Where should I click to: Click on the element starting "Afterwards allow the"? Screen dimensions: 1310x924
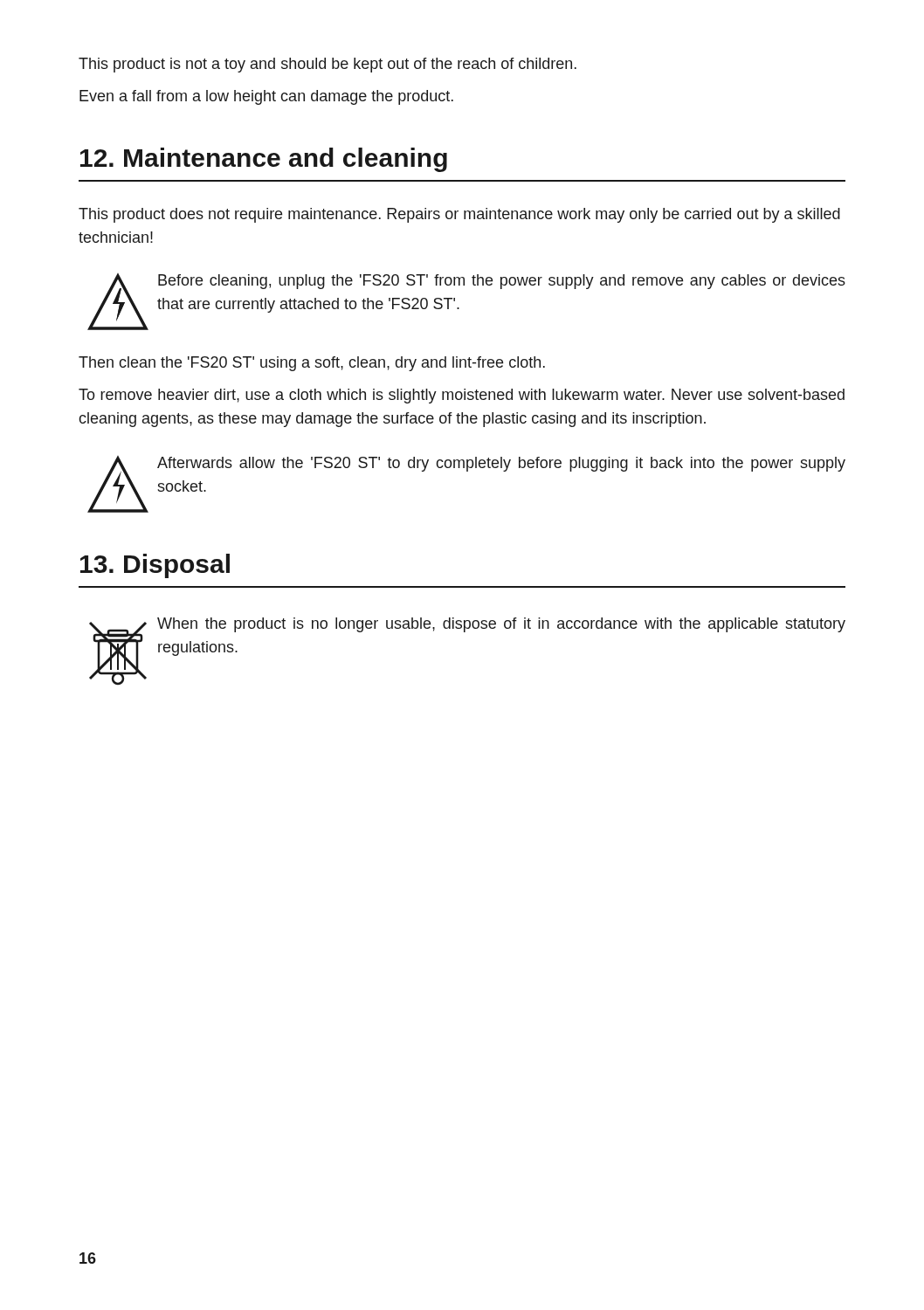[501, 475]
